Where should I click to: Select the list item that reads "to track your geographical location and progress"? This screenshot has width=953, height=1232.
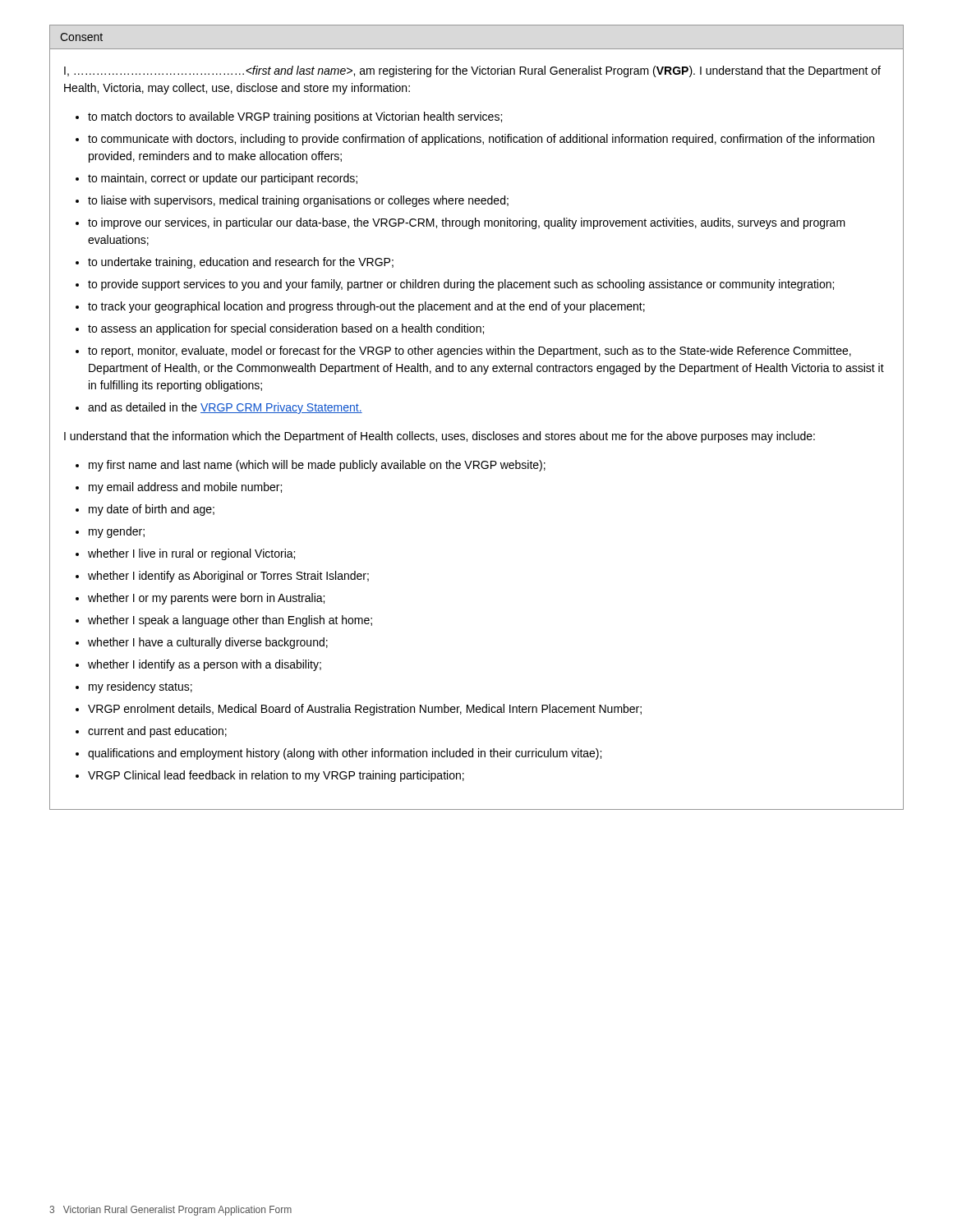(367, 306)
